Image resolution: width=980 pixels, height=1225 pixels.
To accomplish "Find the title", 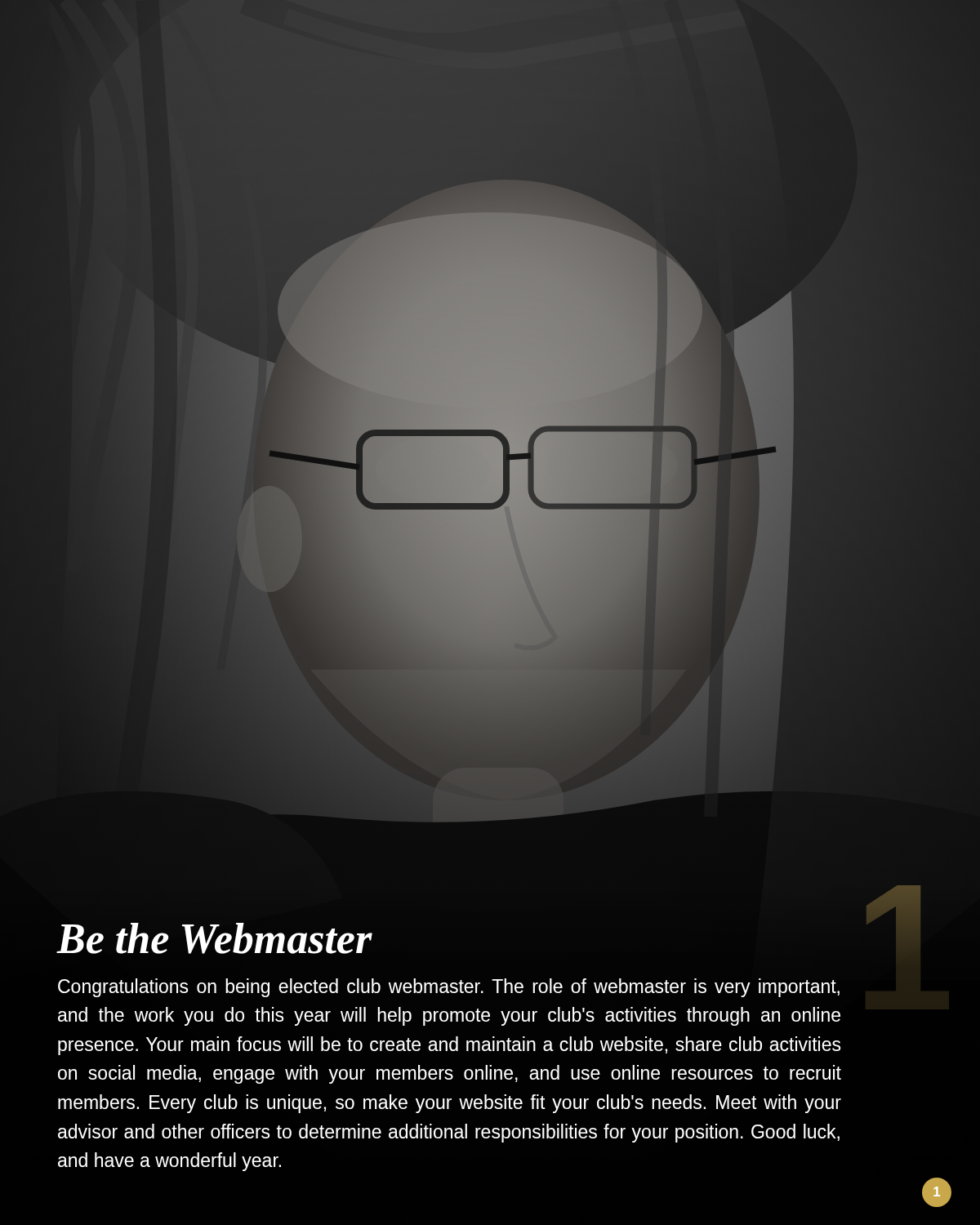I will pos(490,939).
